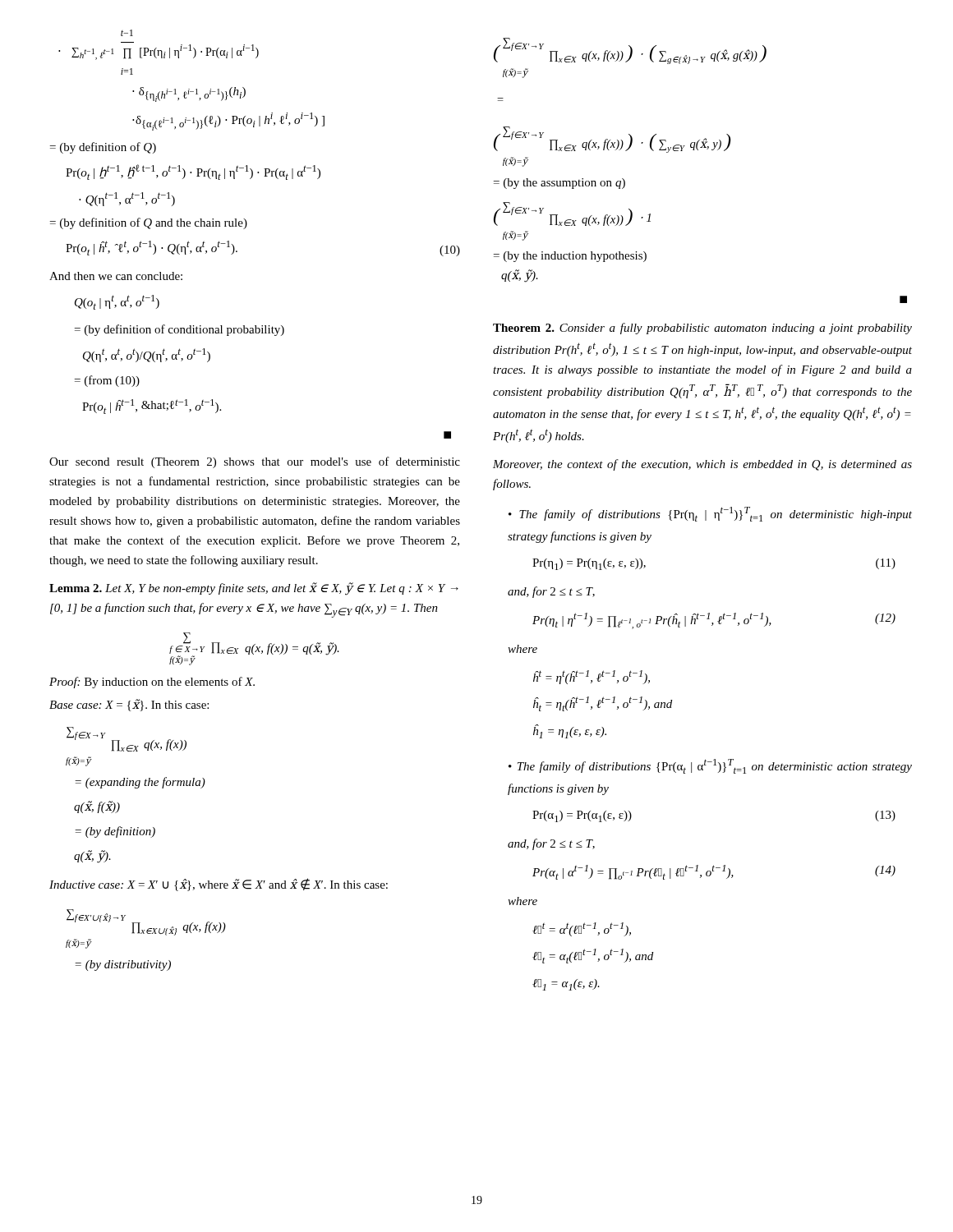The width and height of the screenshot is (953, 1232).
Task: Click where it says "q(x̃, ỹ)."
Action: [520, 275]
